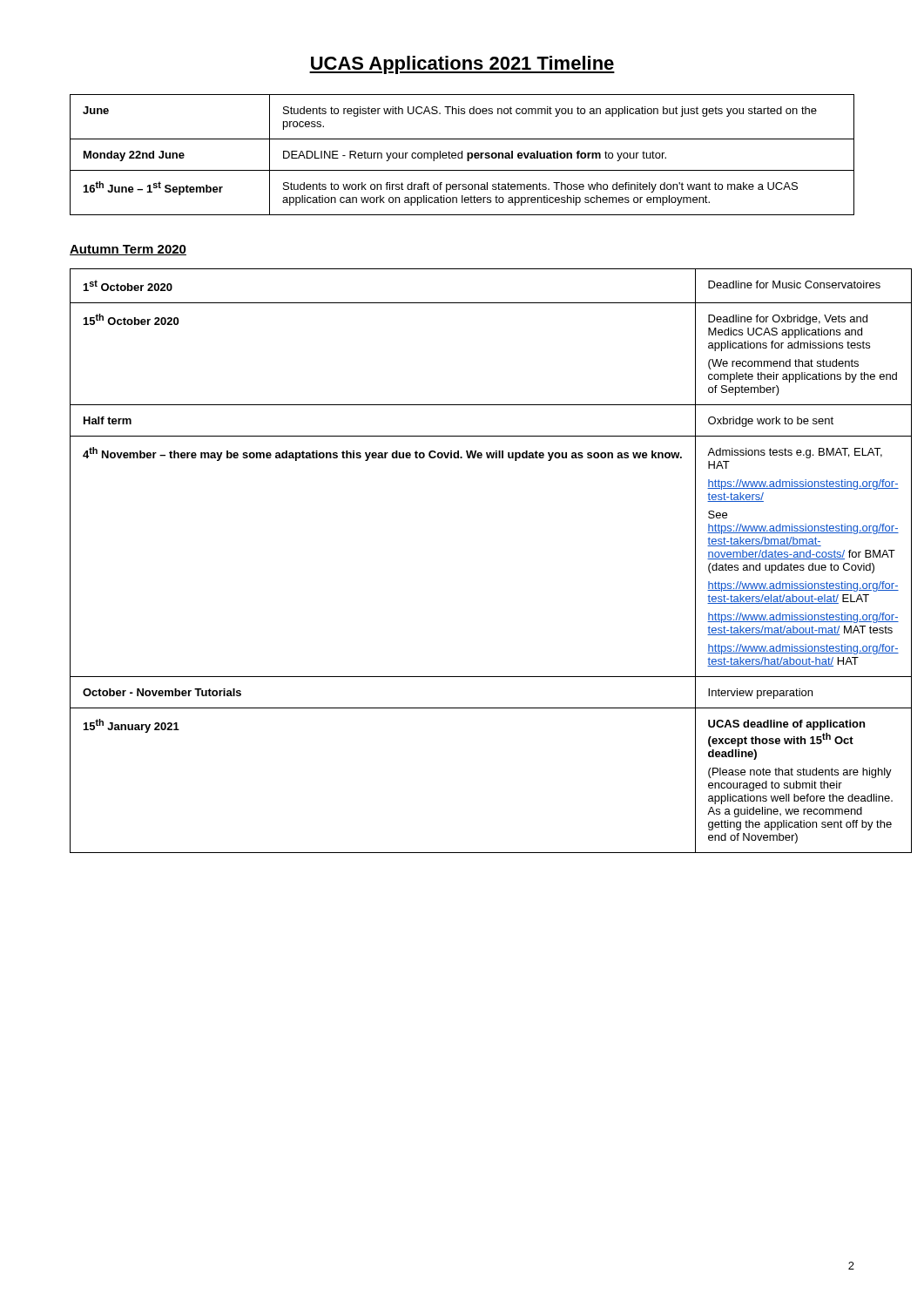924x1307 pixels.
Task: Find the table that mentions "June"
Action: [x=462, y=155]
